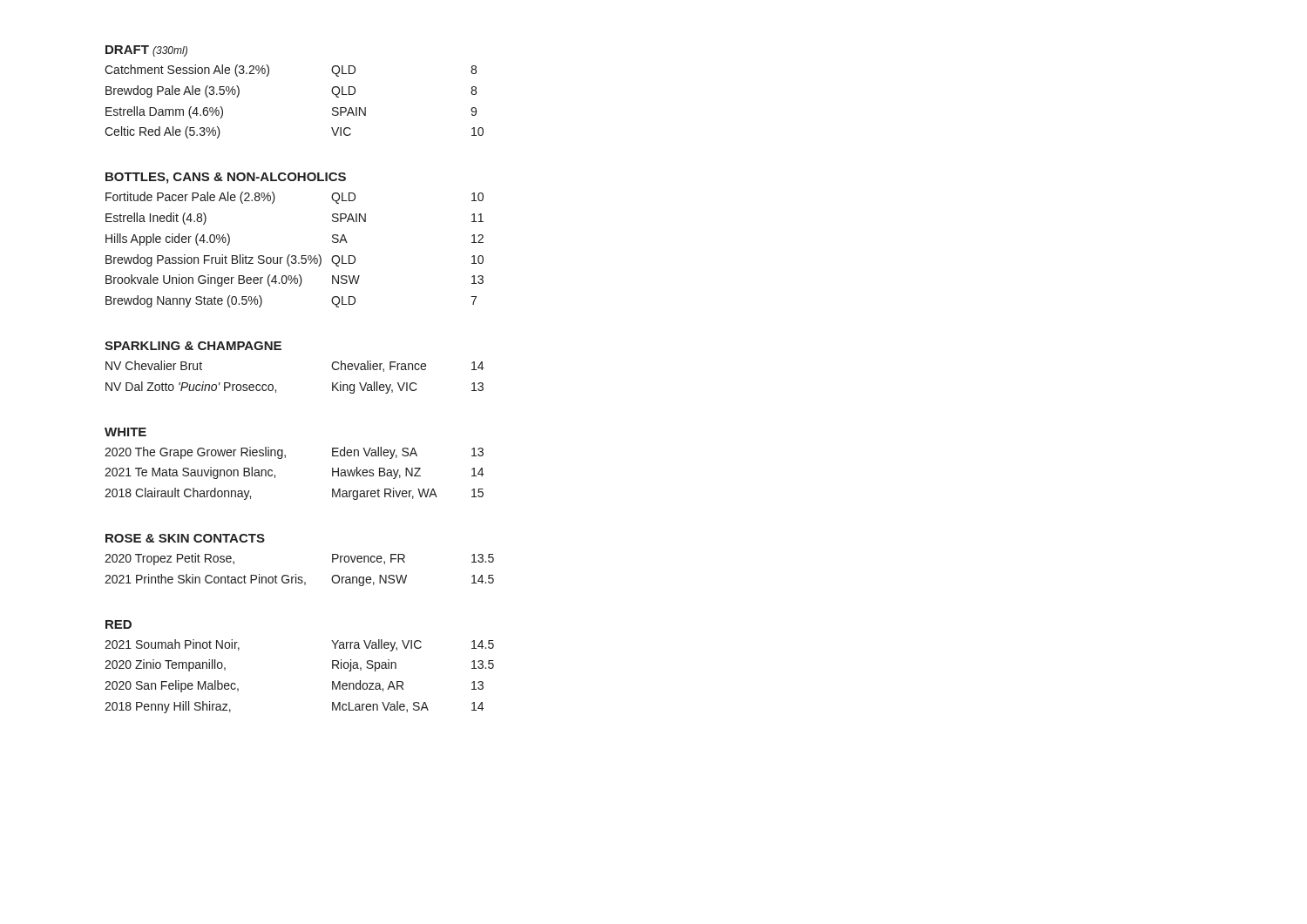Locate the list item that reads "2021 Printhe Skin"
The width and height of the screenshot is (1307, 924).
pos(309,580)
